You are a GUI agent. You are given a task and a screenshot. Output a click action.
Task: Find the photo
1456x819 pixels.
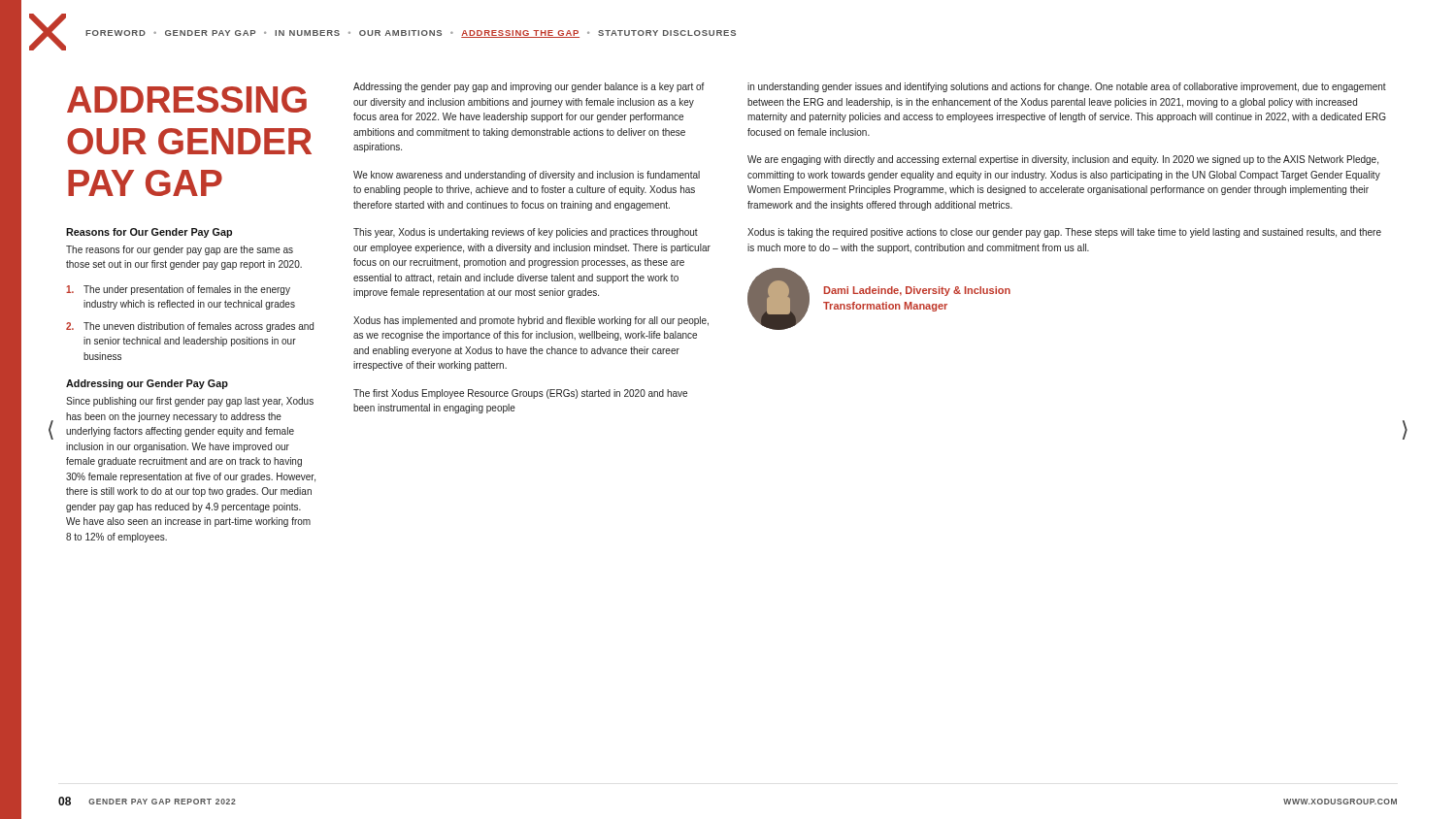[x=778, y=299]
